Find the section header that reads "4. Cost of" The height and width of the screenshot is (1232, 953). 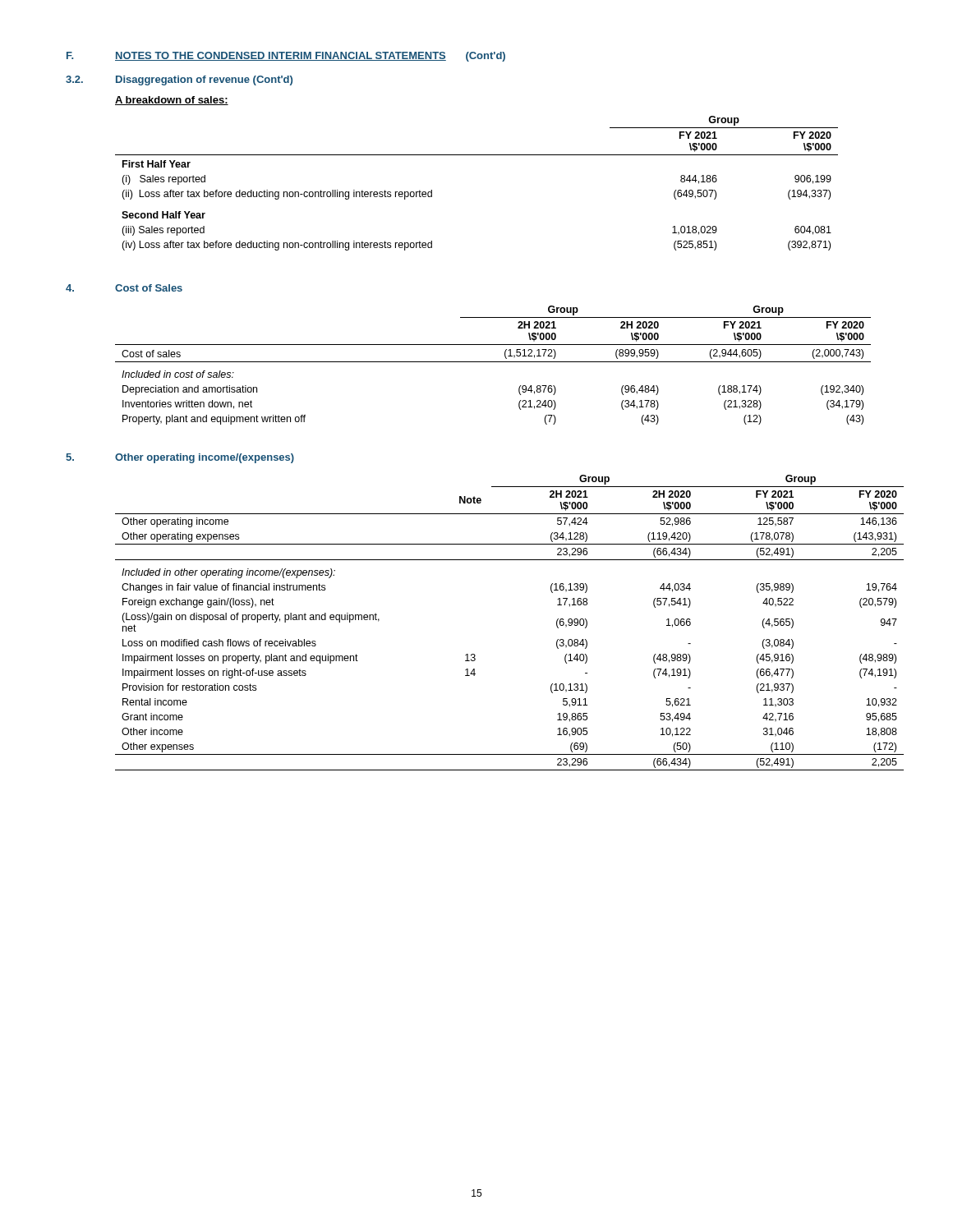point(124,288)
